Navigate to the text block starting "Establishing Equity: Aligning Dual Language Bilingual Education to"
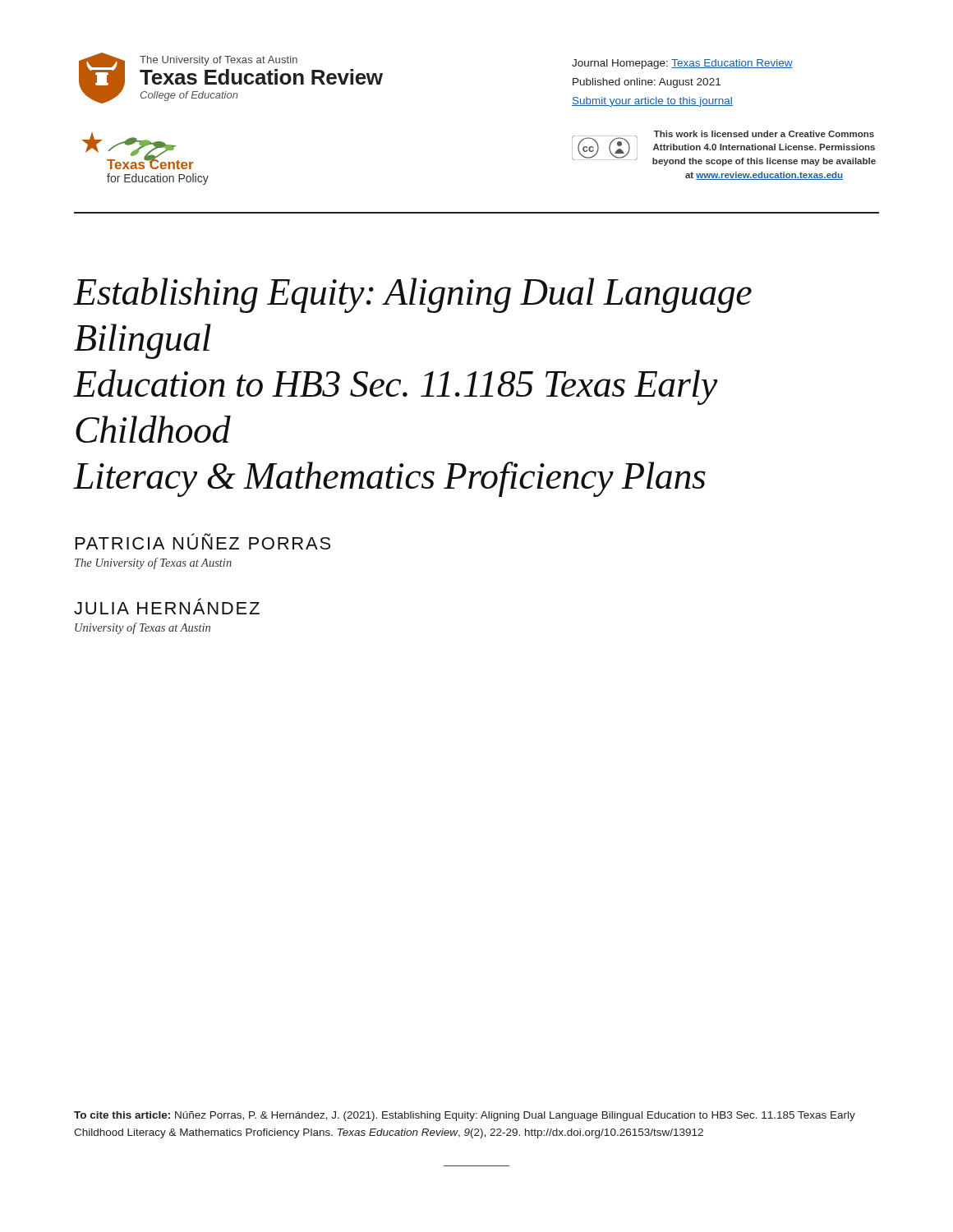This screenshot has height=1232, width=953. tap(476, 385)
